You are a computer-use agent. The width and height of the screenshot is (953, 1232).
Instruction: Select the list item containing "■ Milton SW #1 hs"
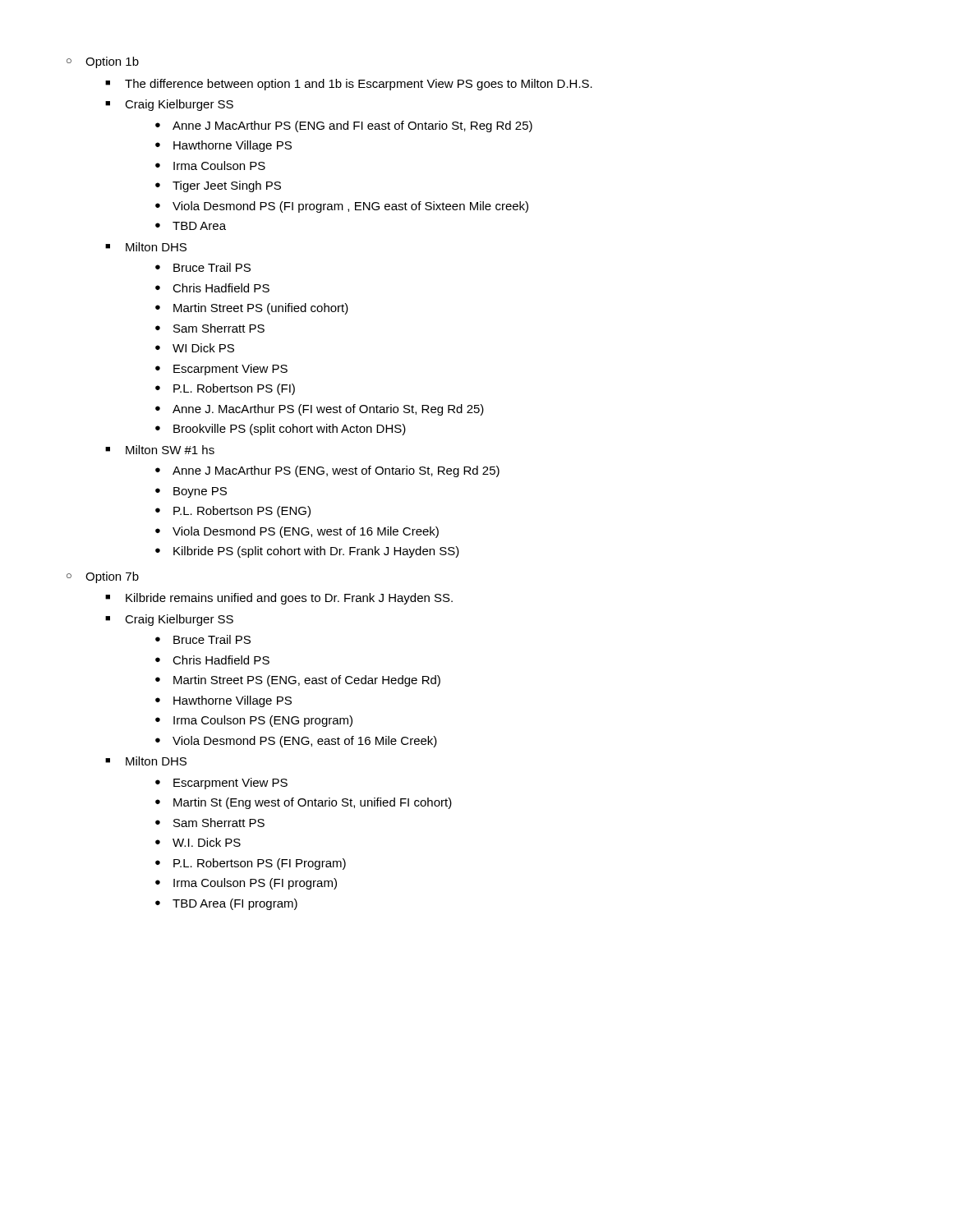coord(160,450)
